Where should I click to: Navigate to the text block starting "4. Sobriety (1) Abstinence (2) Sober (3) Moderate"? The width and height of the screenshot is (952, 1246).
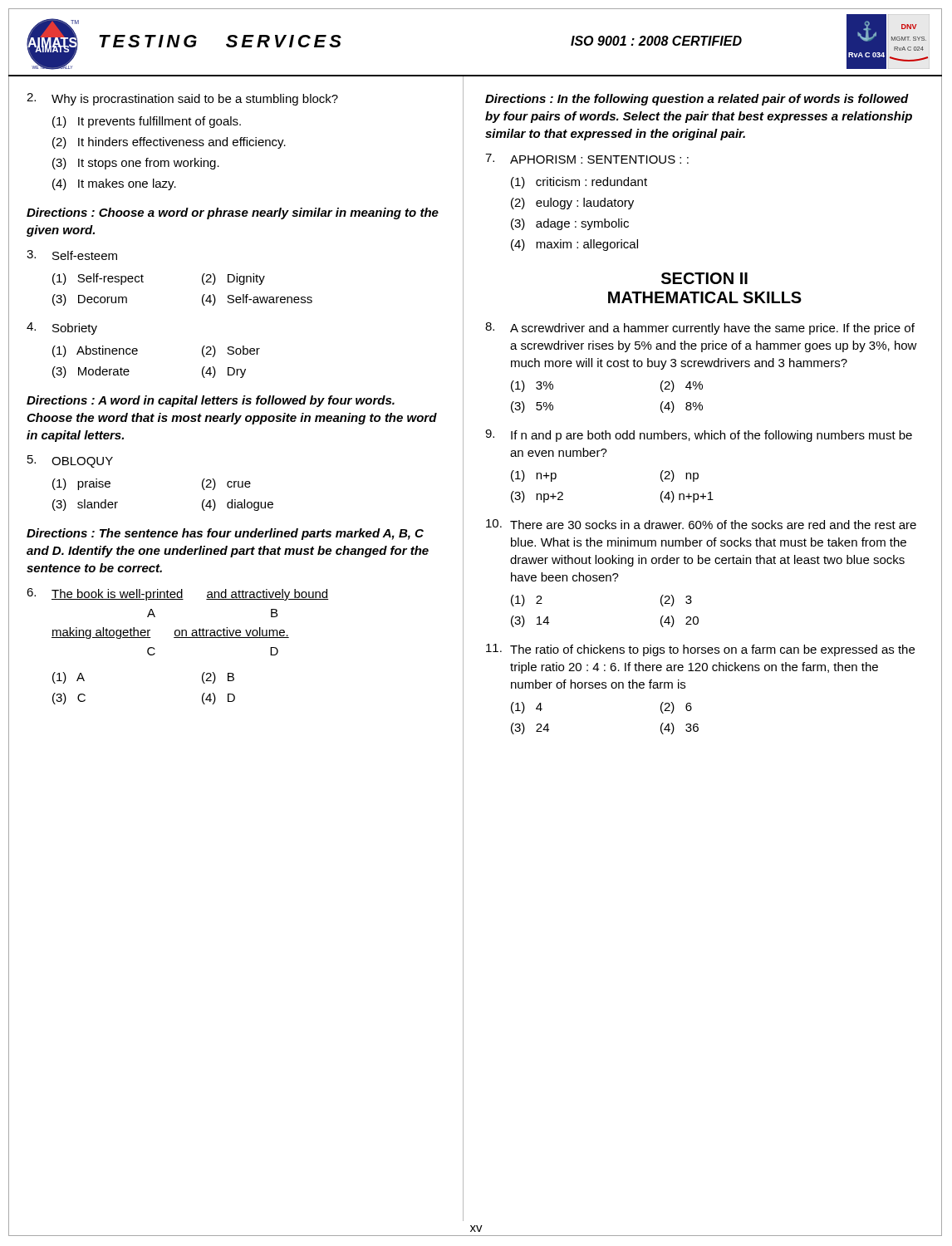pyautogui.click(x=235, y=349)
